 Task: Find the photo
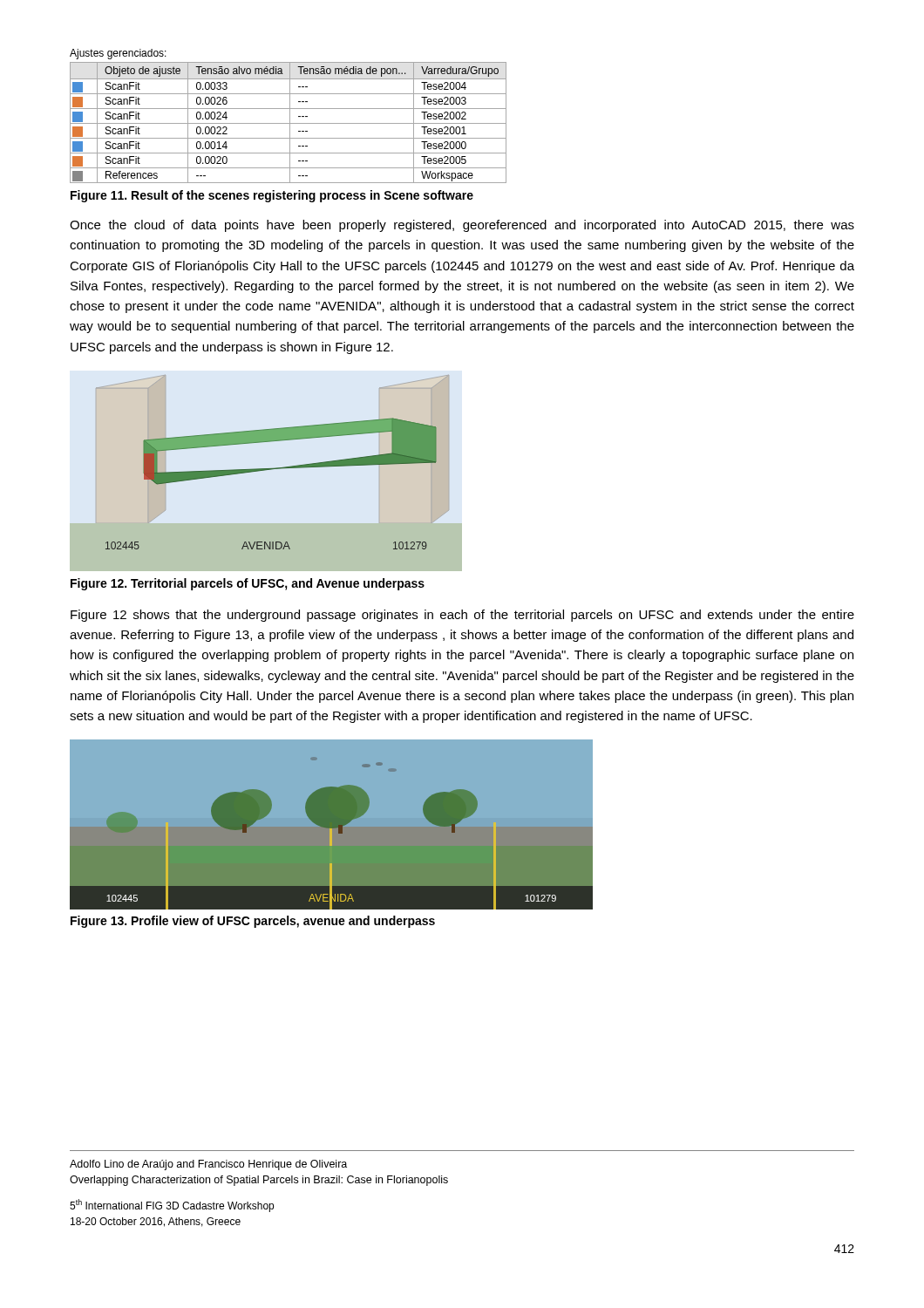pyautogui.click(x=462, y=825)
